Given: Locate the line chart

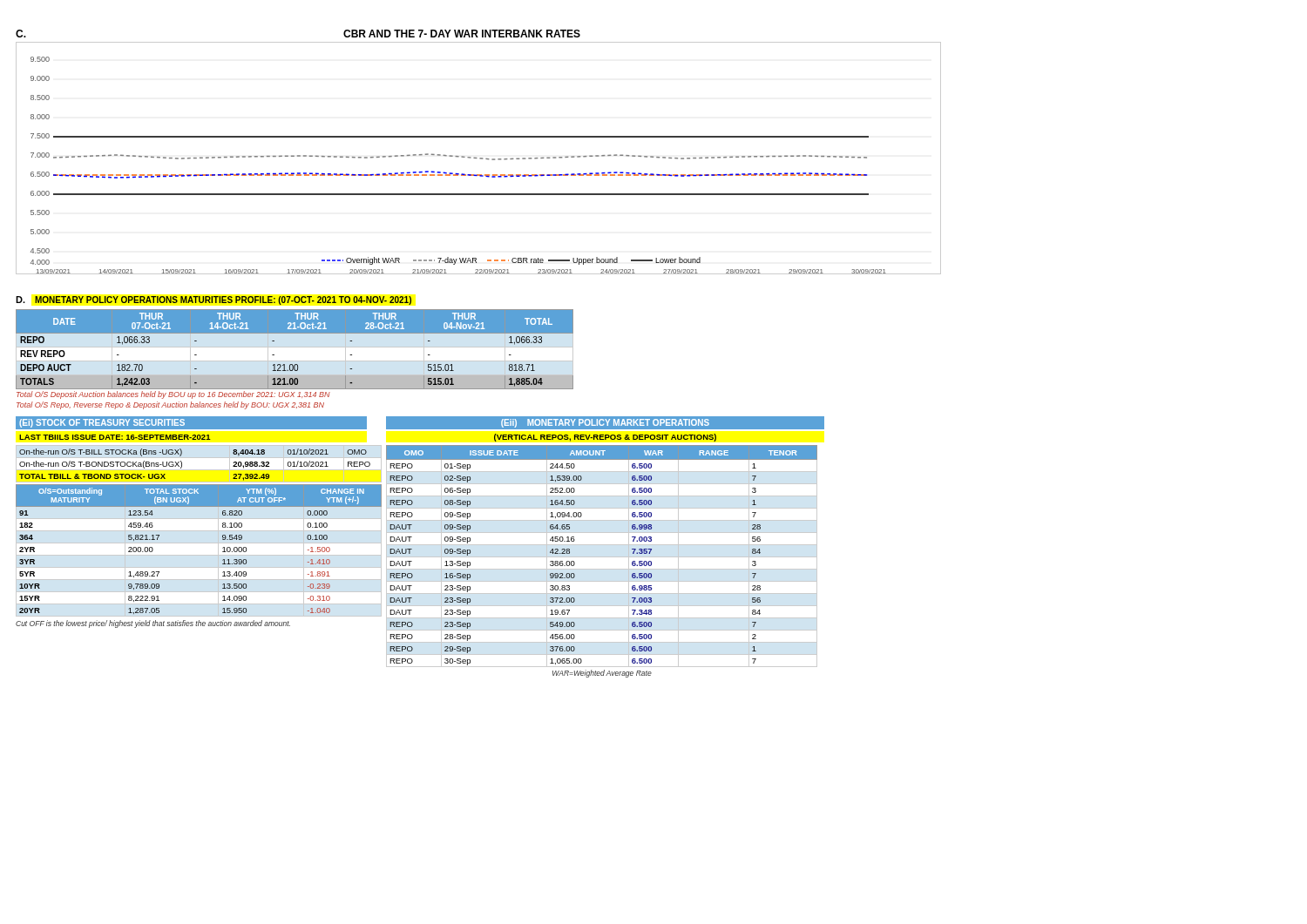Looking at the screenshot, I should 478,158.
